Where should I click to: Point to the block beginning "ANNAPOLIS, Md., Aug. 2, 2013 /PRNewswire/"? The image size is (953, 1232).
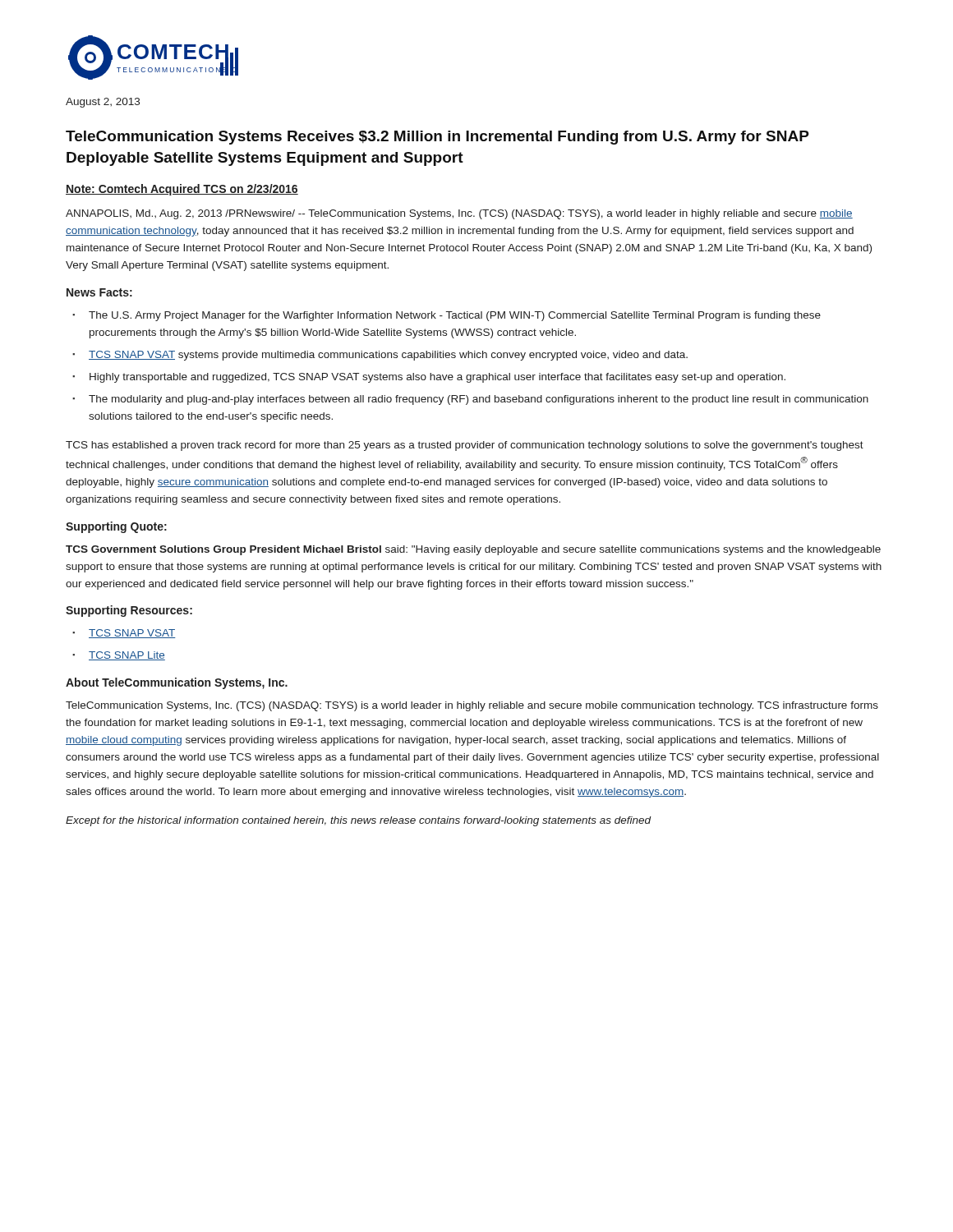click(x=469, y=239)
